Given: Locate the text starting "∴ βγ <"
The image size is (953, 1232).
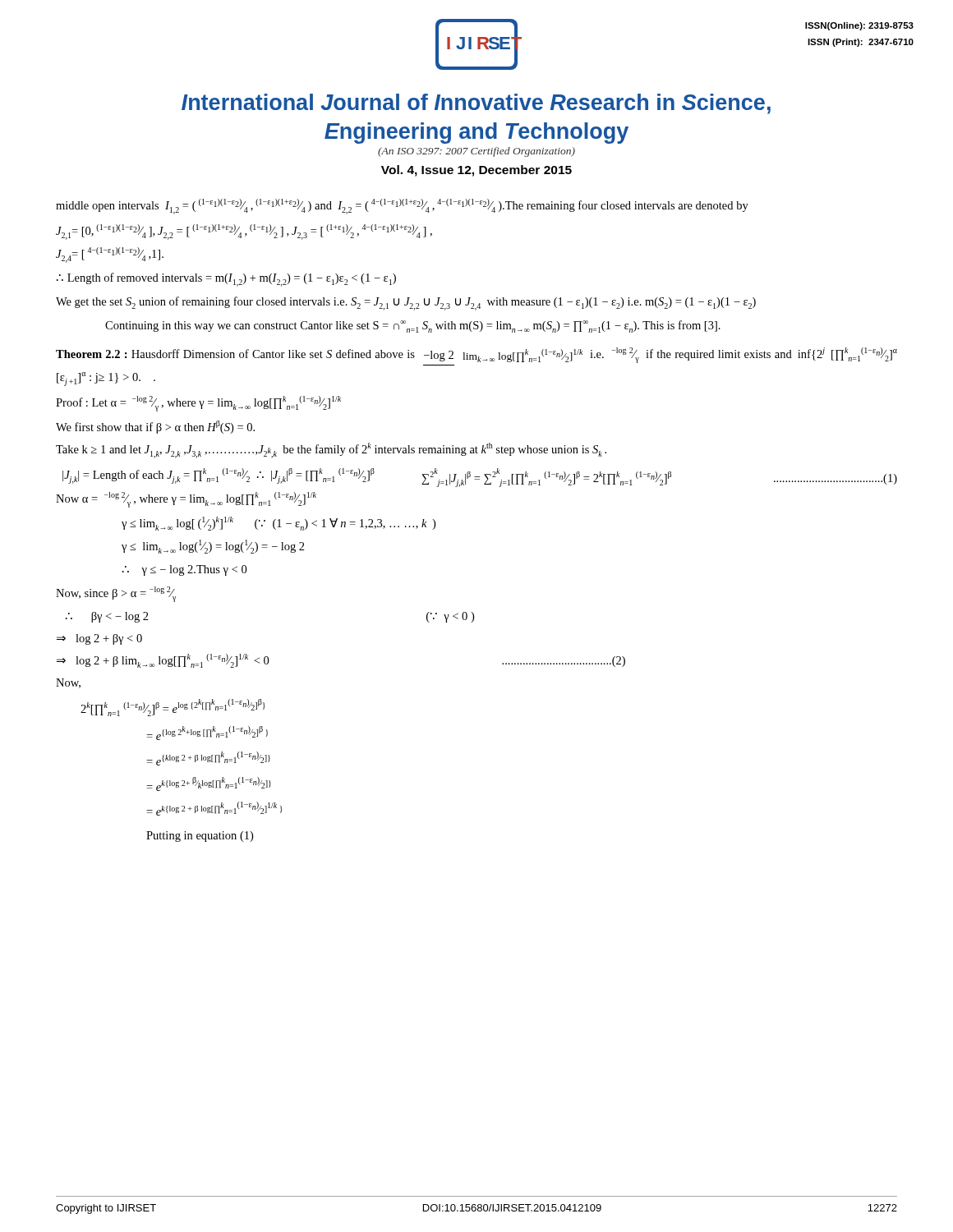Looking at the screenshot, I should [126, 617].
